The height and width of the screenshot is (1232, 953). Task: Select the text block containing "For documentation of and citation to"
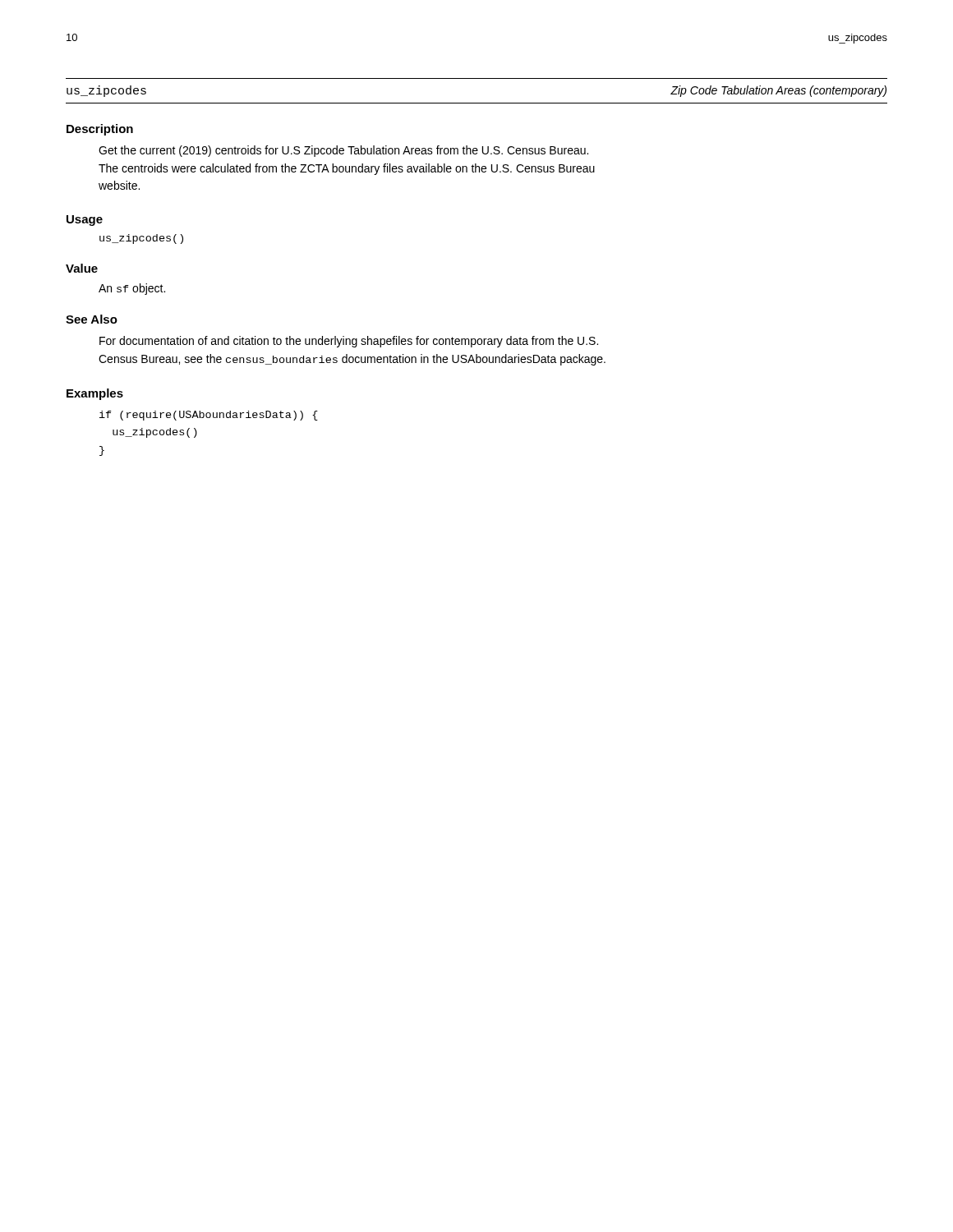(x=352, y=350)
